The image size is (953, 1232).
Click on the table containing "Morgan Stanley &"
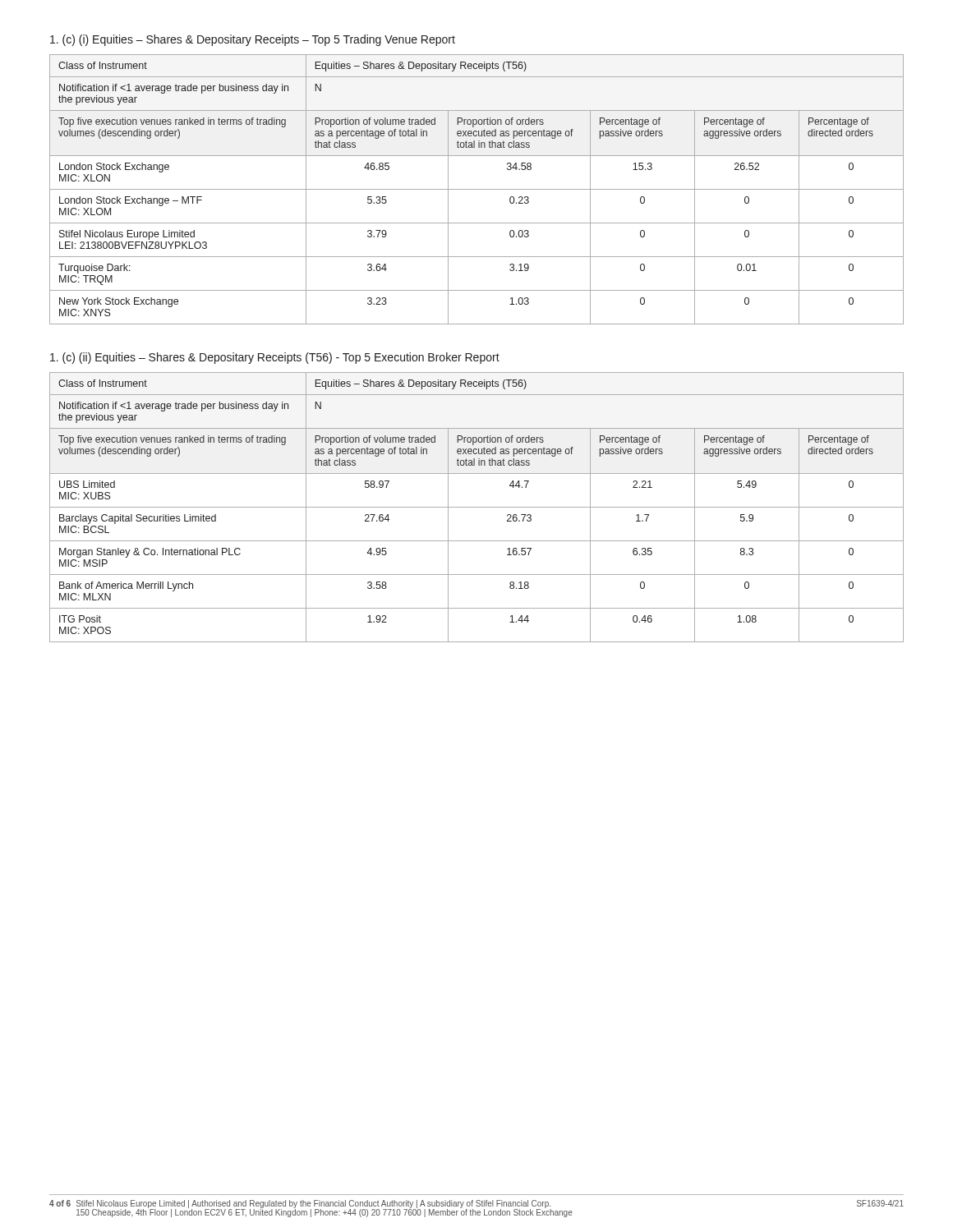pyautogui.click(x=476, y=507)
